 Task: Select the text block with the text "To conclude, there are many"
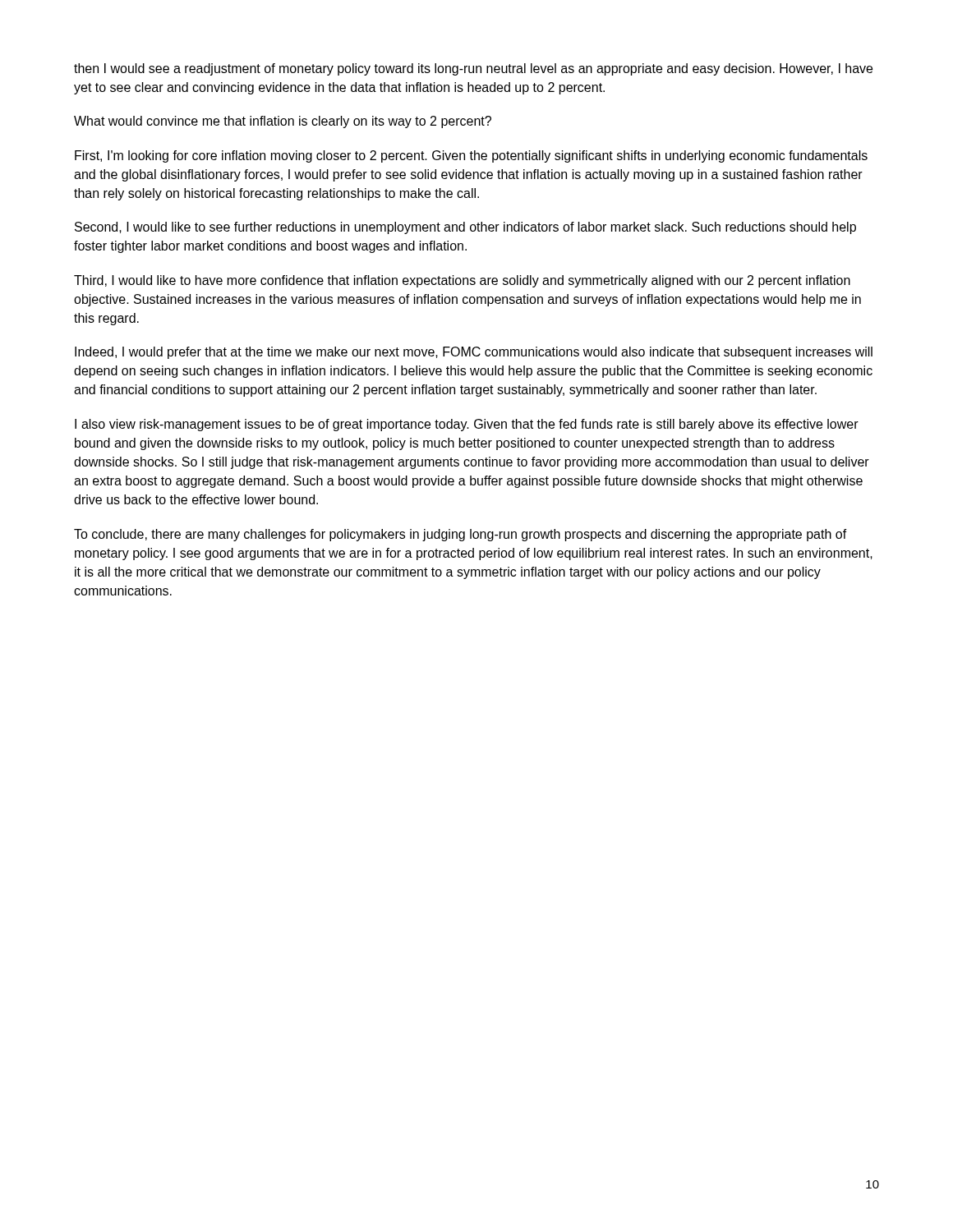click(473, 562)
